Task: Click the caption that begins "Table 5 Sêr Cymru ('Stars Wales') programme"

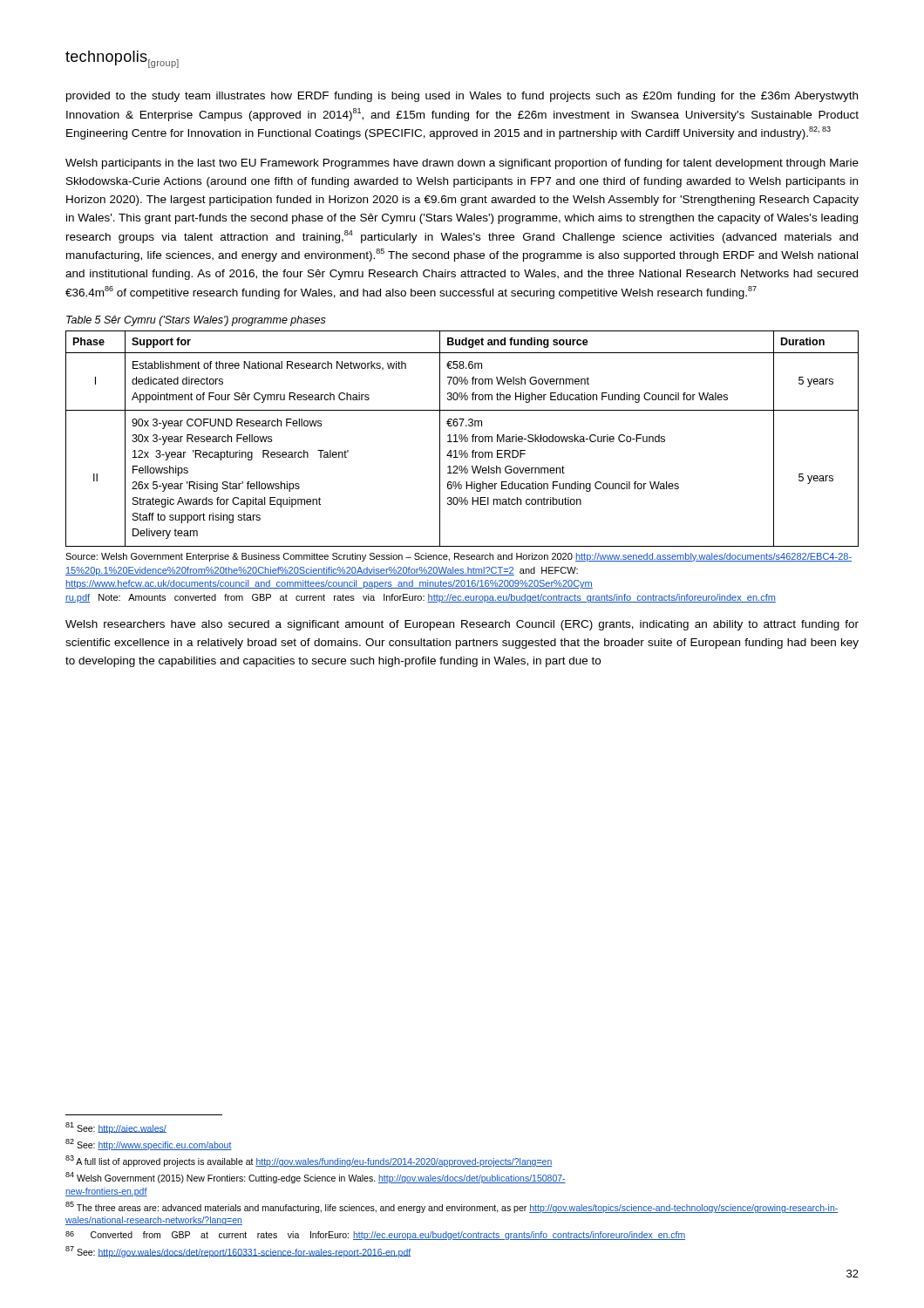Action: 196,320
